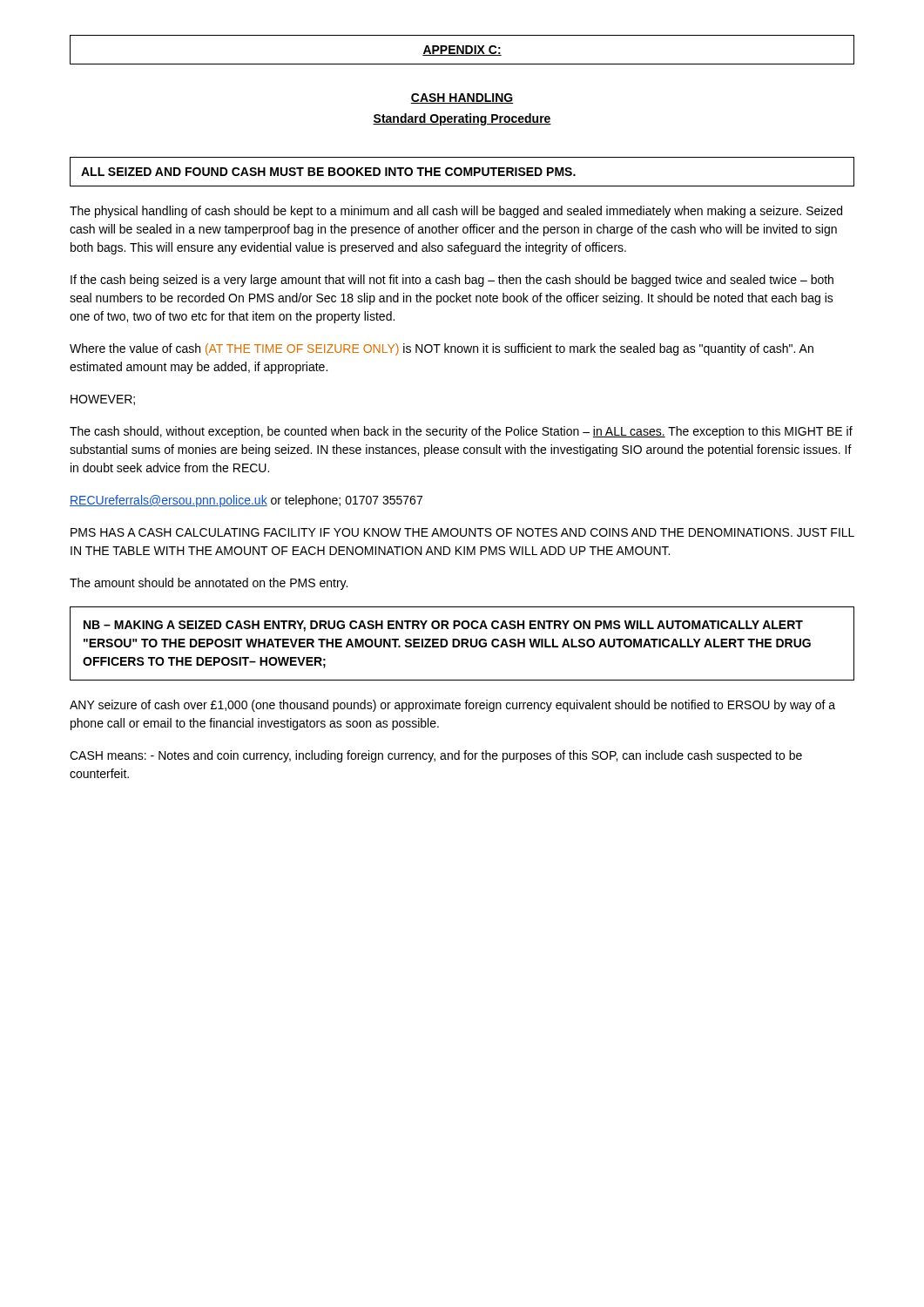The height and width of the screenshot is (1307, 924).
Task: Find the passage starting "If the cash being seized is"
Action: click(x=452, y=298)
